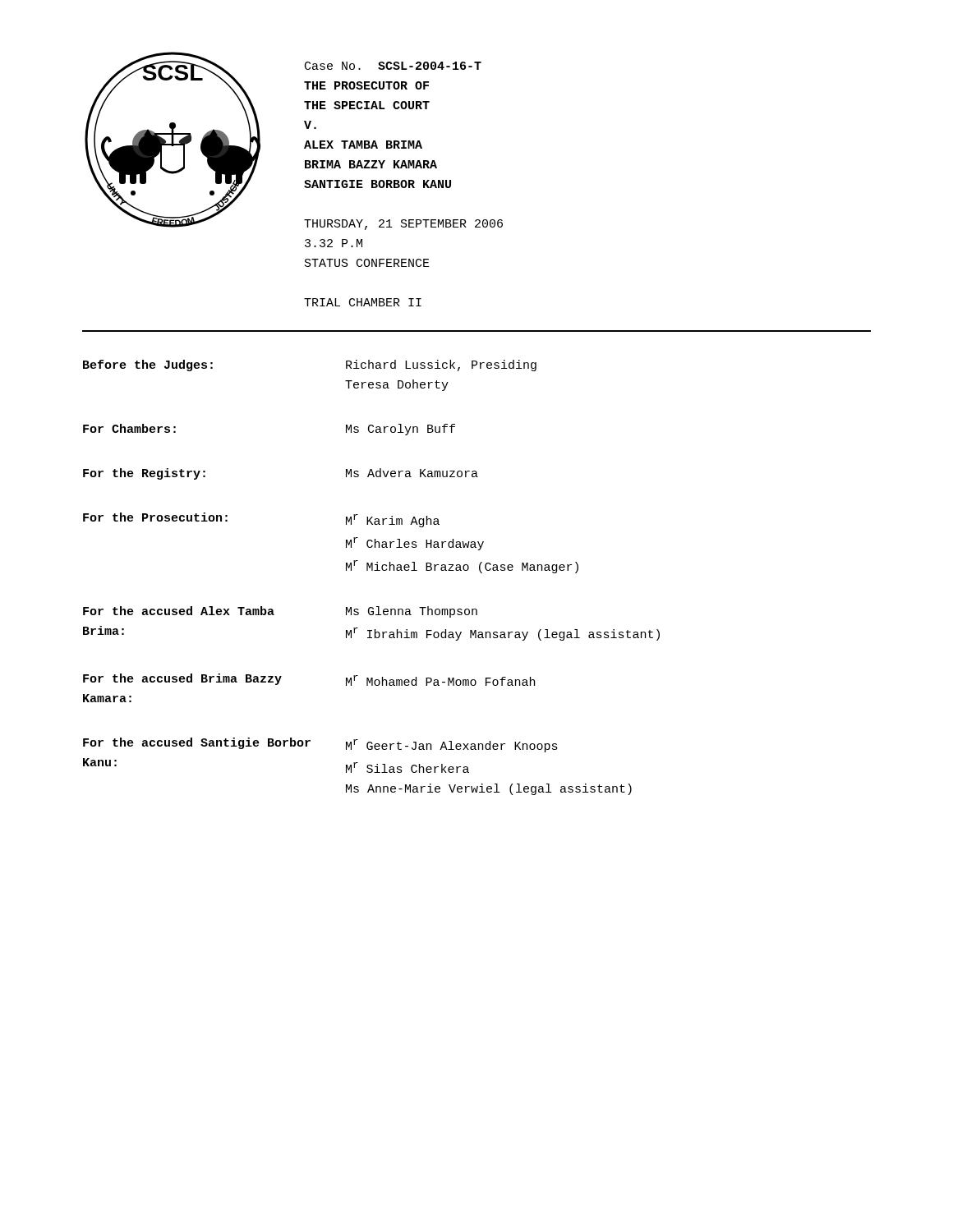The width and height of the screenshot is (953, 1232).
Task: Select the text block starting "Ms Carolyn Buff"
Action: 401,430
